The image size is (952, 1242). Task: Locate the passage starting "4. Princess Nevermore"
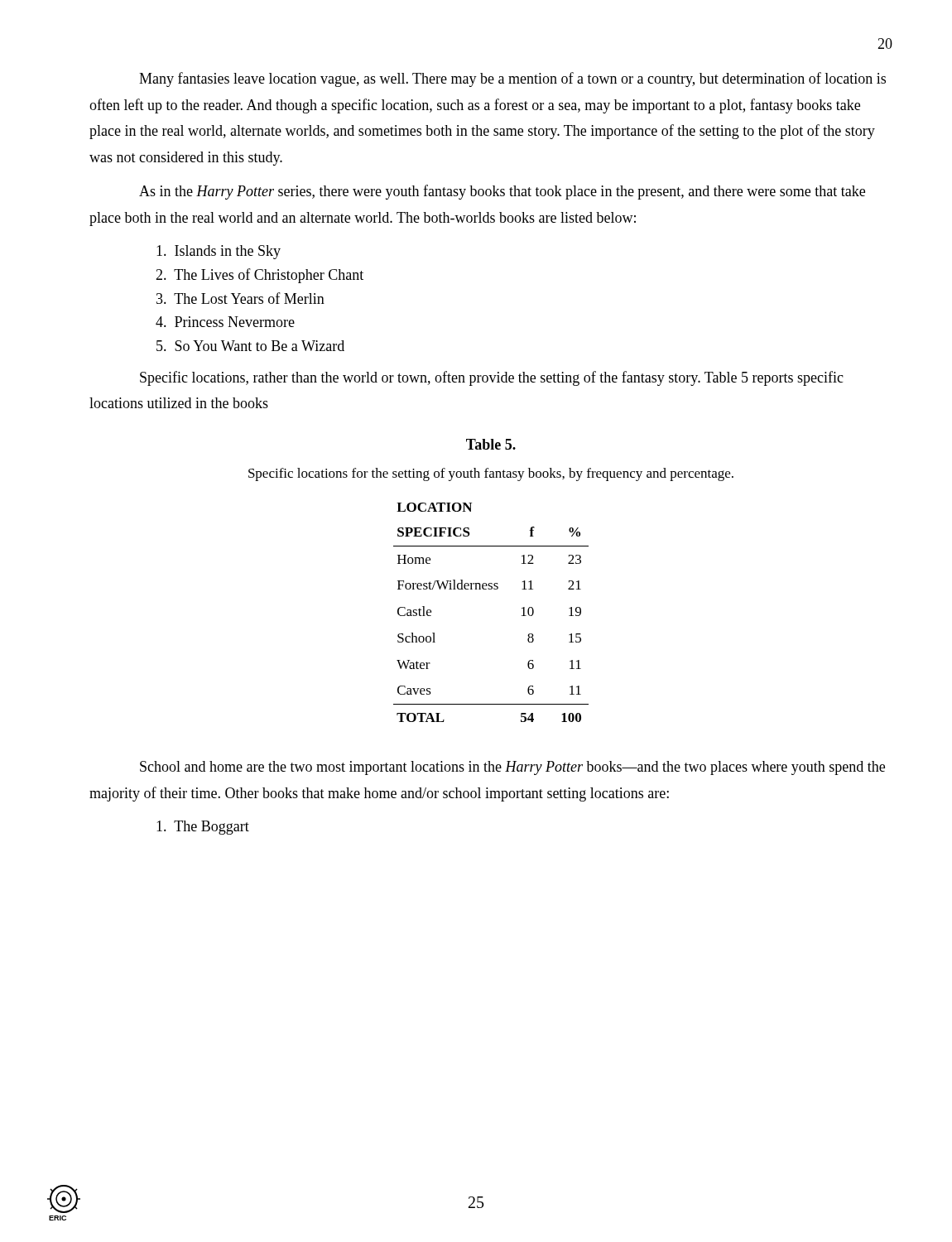tap(225, 322)
